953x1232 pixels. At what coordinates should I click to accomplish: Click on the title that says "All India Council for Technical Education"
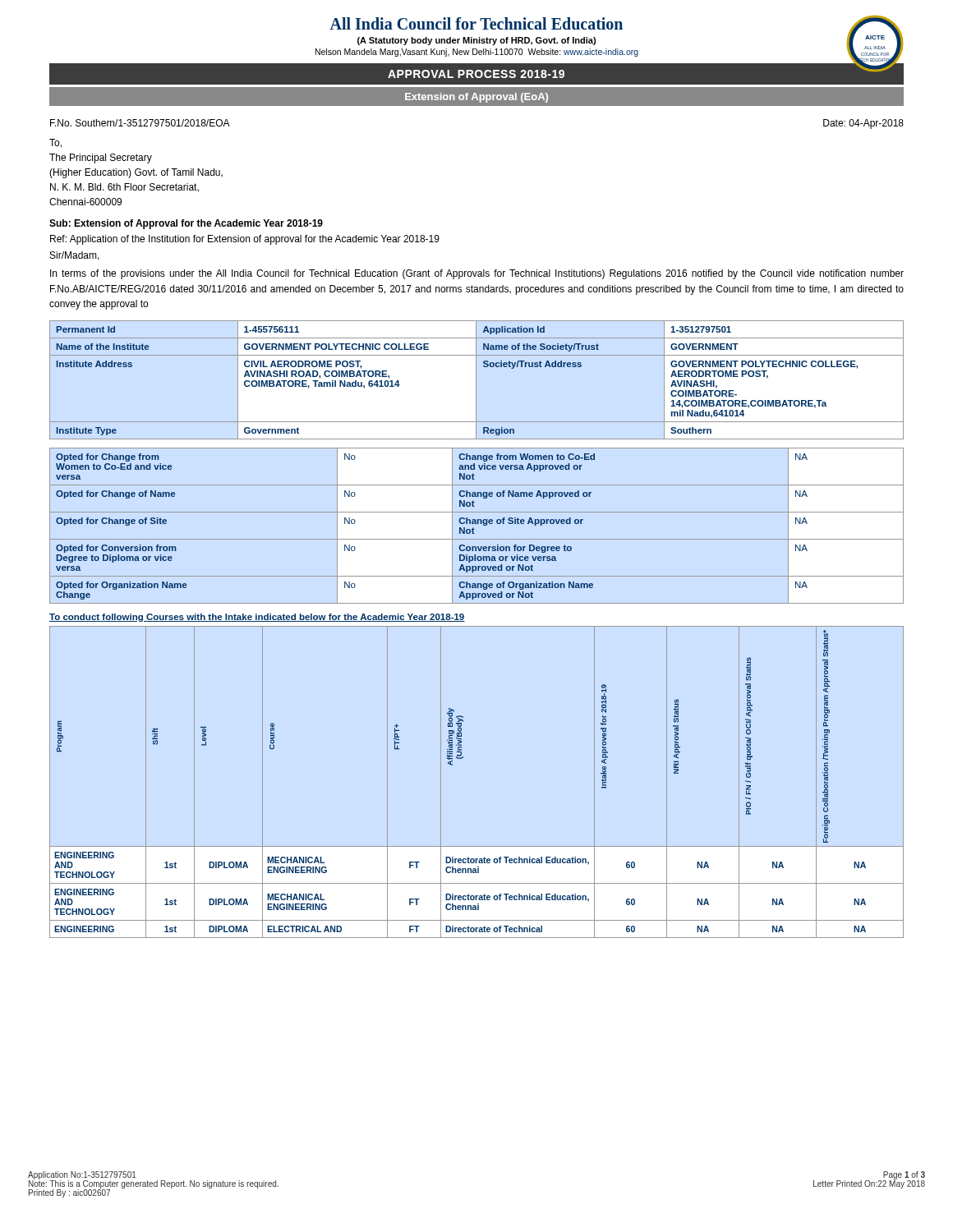click(x=476, y=36)
